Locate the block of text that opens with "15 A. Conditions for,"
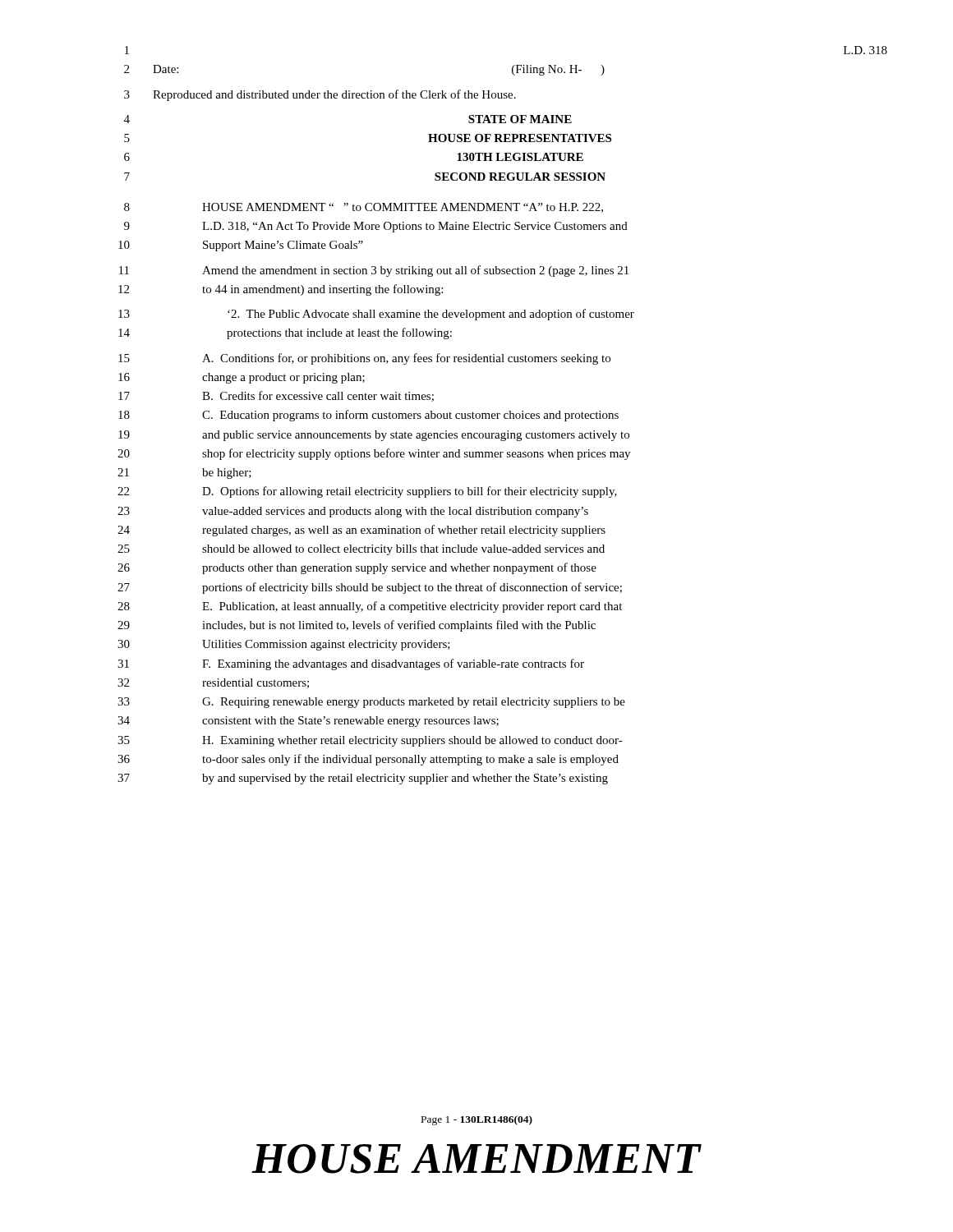 point(493,368)
